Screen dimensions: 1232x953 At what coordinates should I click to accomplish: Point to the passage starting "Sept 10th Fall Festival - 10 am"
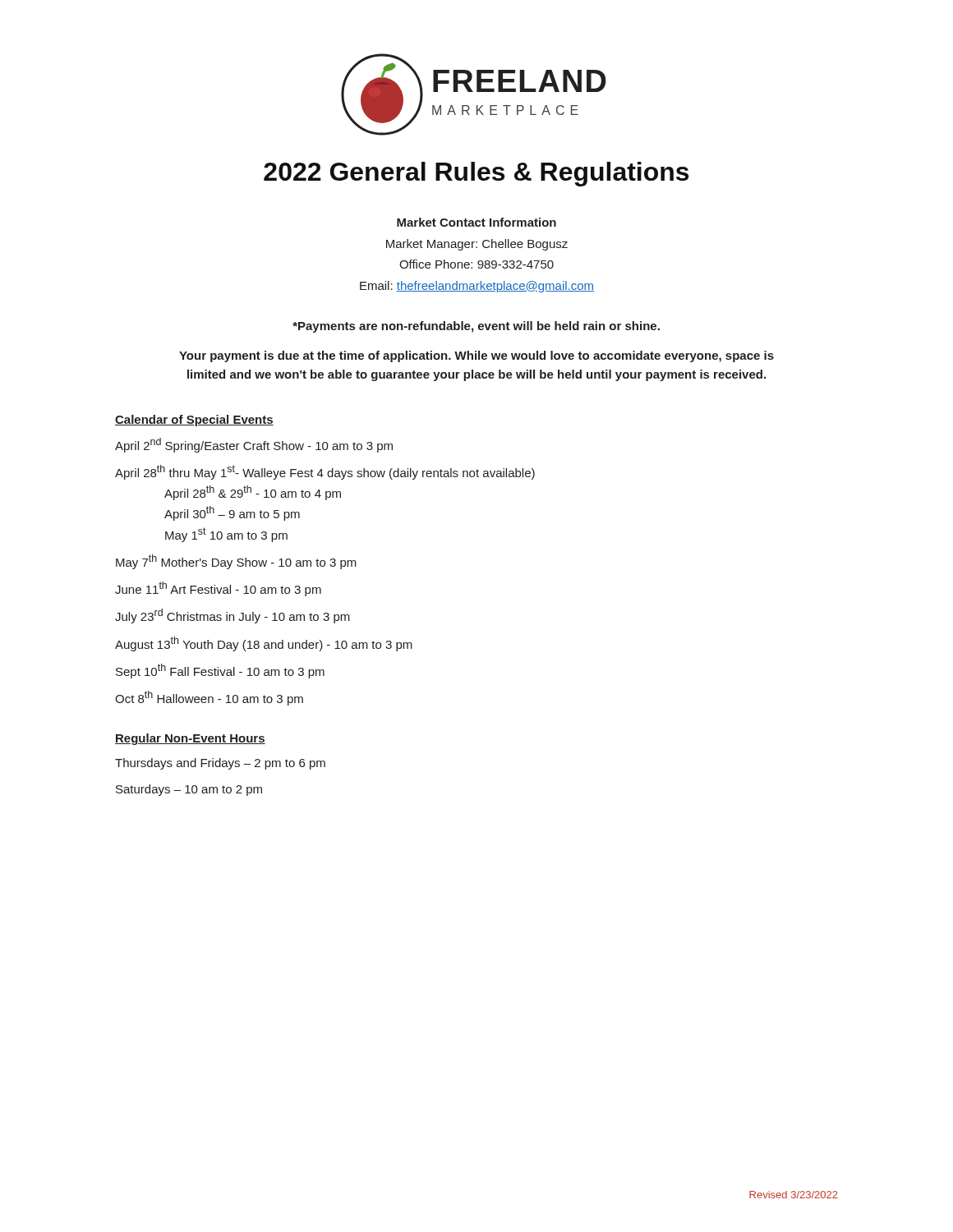pos(220,670)
